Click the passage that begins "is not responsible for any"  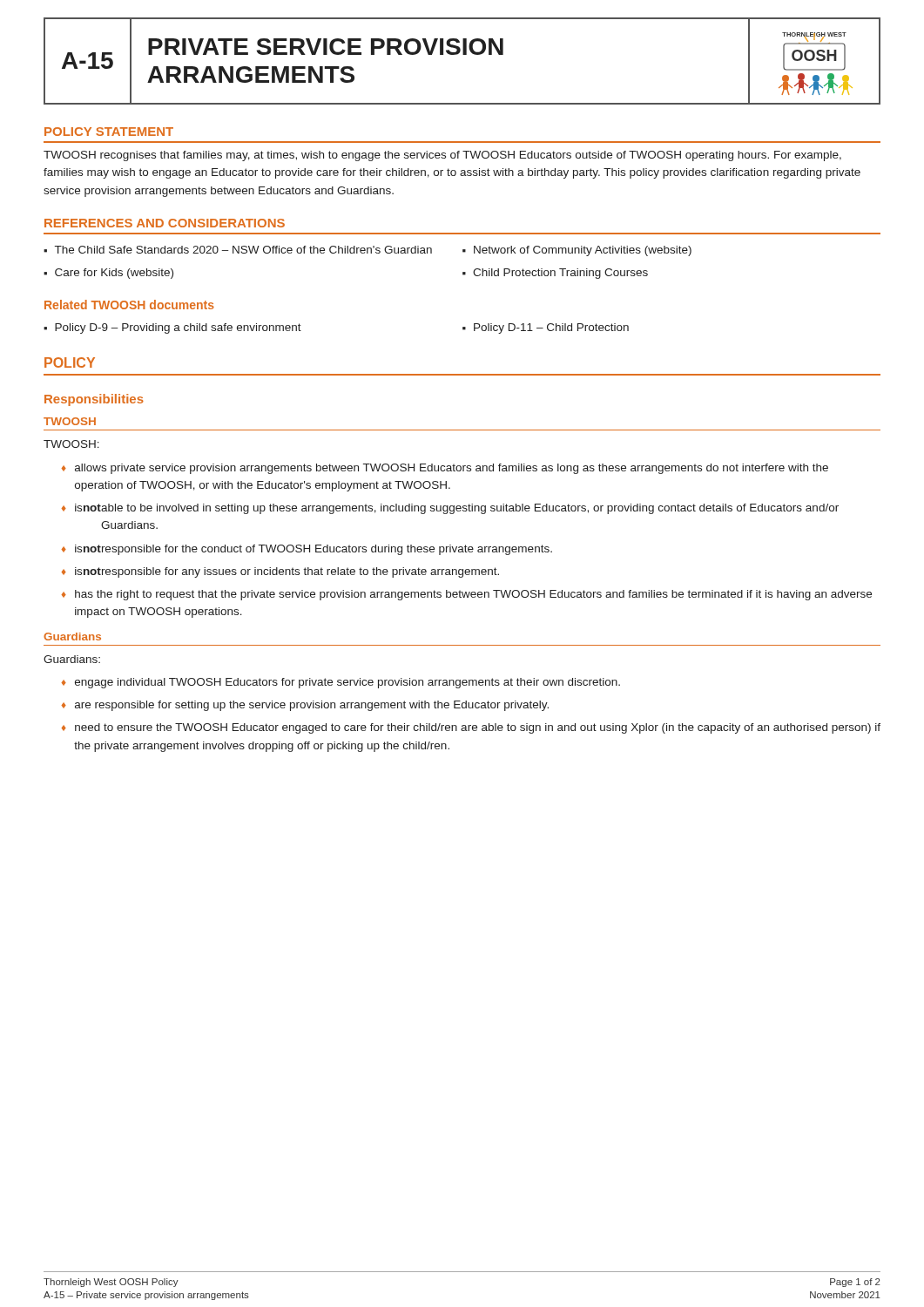[287, 571]
